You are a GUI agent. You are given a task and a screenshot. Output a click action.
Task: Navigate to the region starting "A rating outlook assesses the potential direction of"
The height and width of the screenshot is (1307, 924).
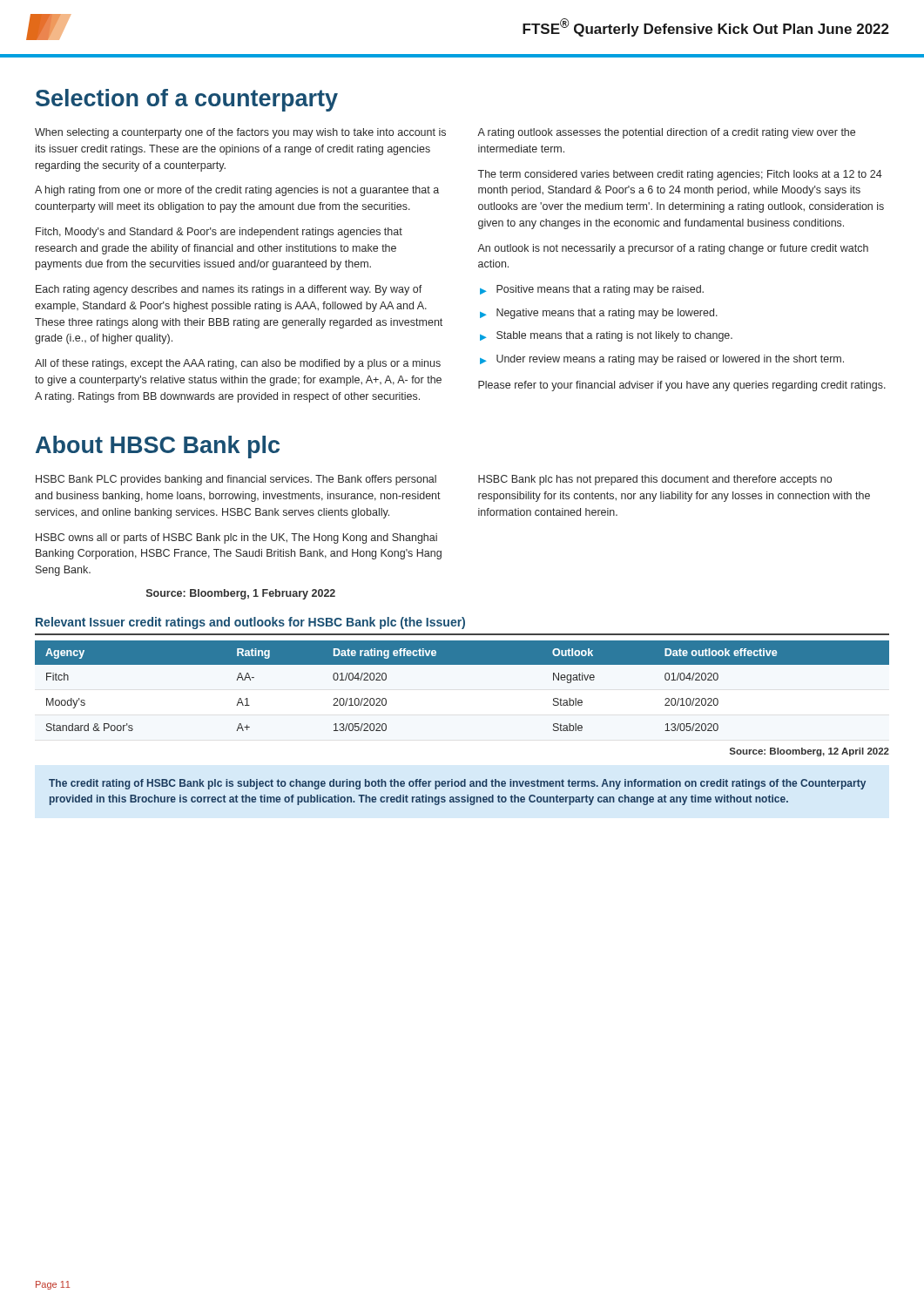(x=683, y=199)
